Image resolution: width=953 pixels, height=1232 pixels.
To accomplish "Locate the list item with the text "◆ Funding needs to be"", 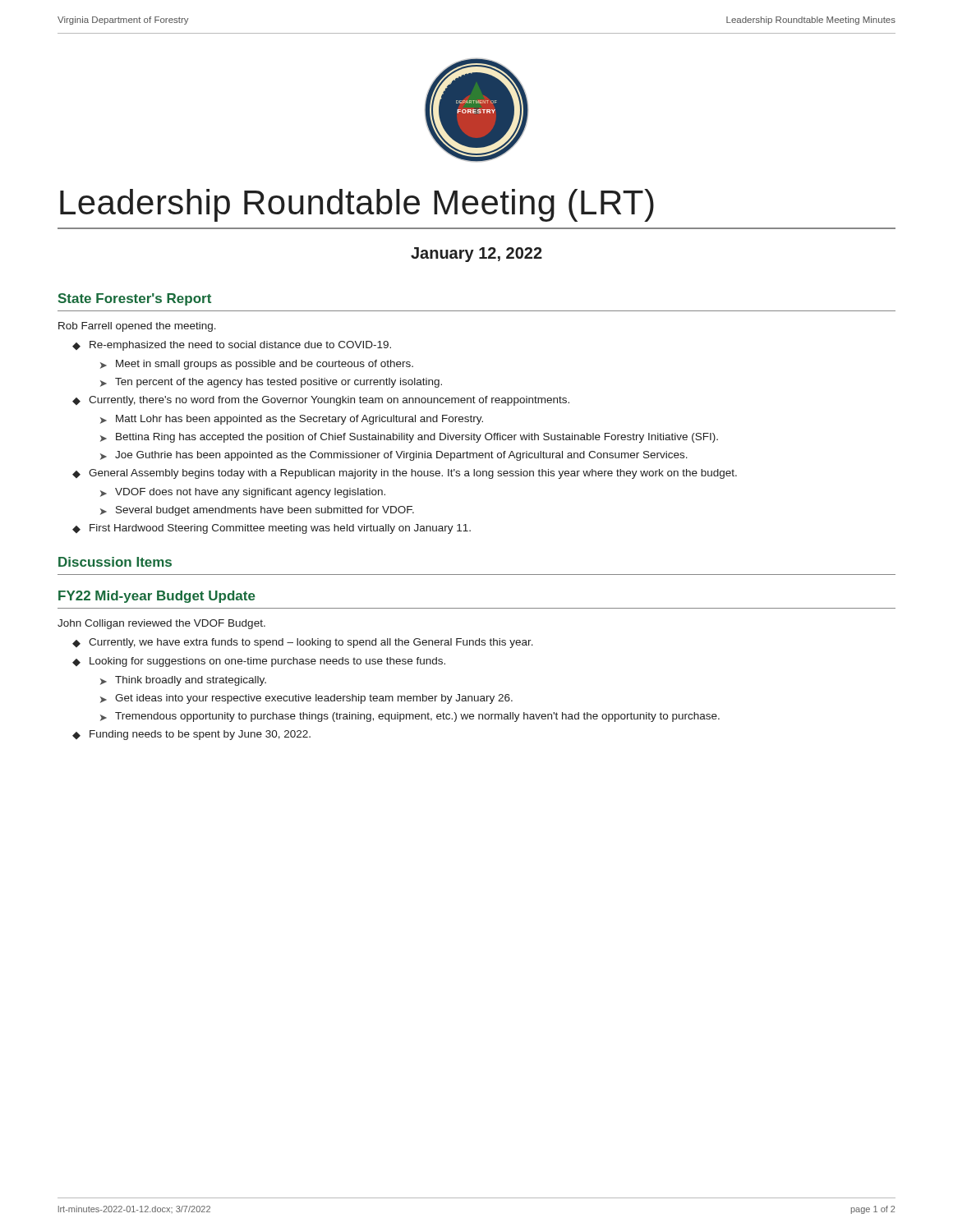I will click(x=192, y=734).
